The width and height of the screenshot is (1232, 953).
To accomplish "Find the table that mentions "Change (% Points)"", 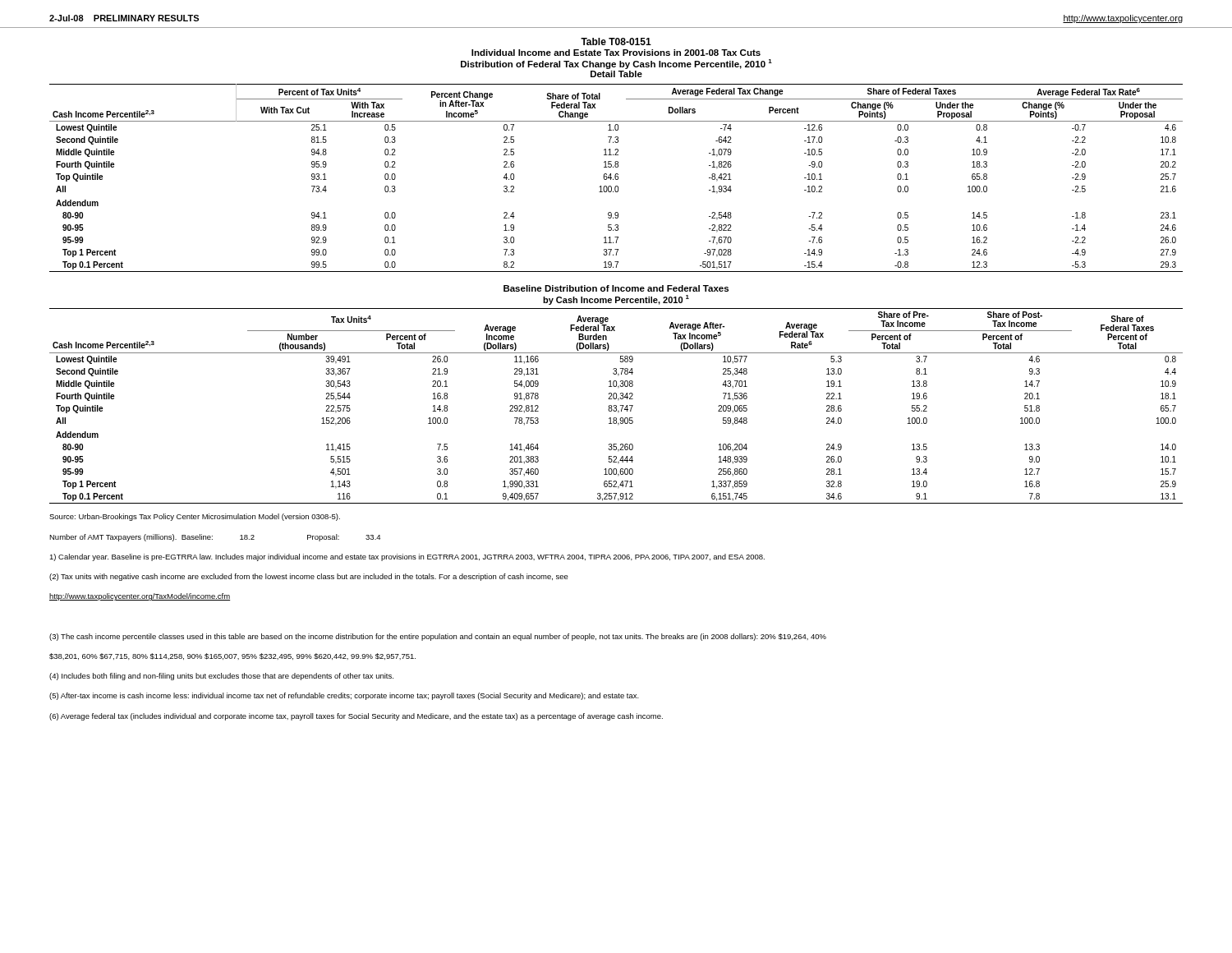I will (616, 178).
